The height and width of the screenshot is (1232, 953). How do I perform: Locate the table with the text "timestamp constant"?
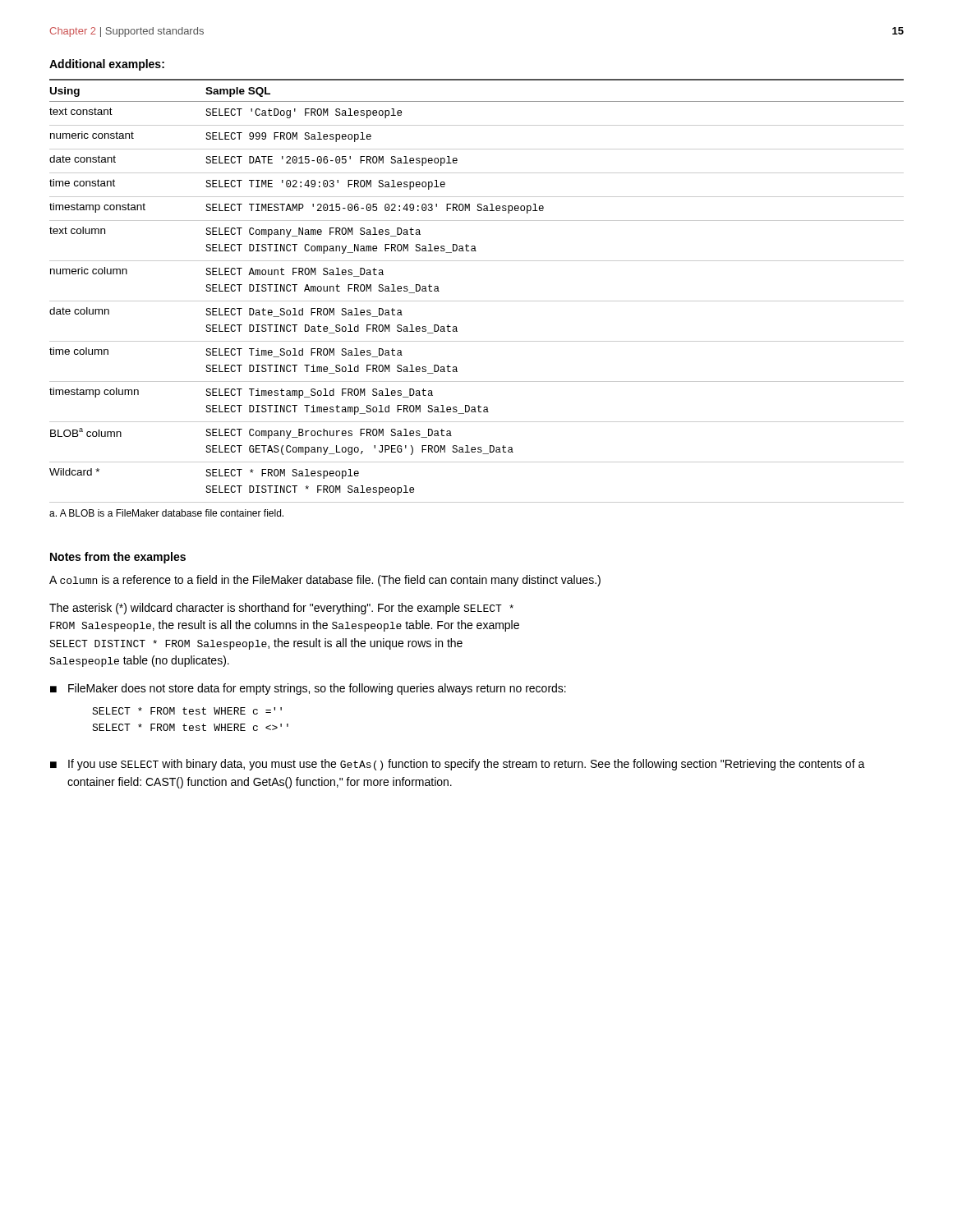[476, 291]
